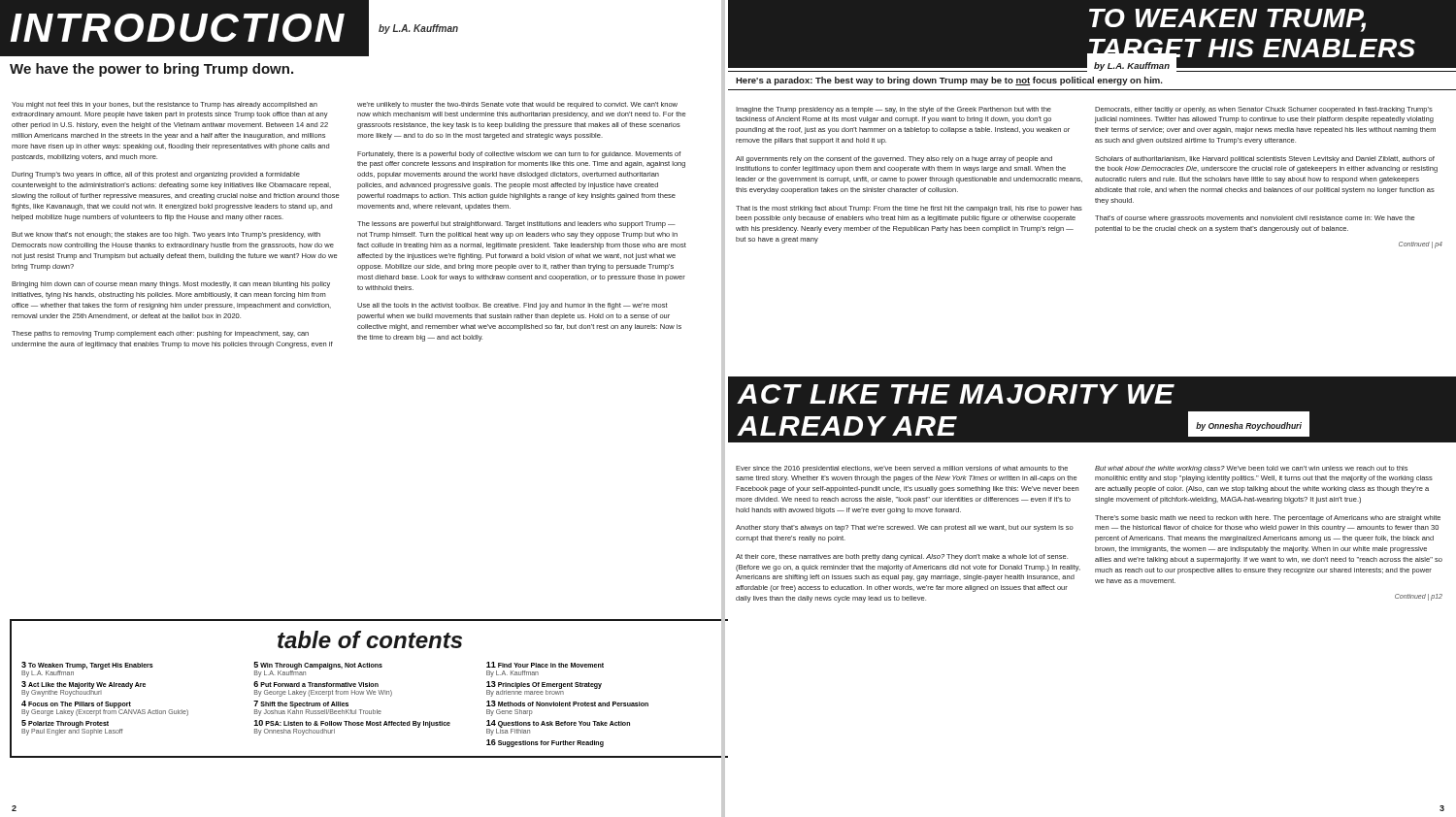The width and height of the screenshot is (1456, 817).
Task: Locate the text block that says "All governments rely on the consent of"
Action: click(909, 174)
